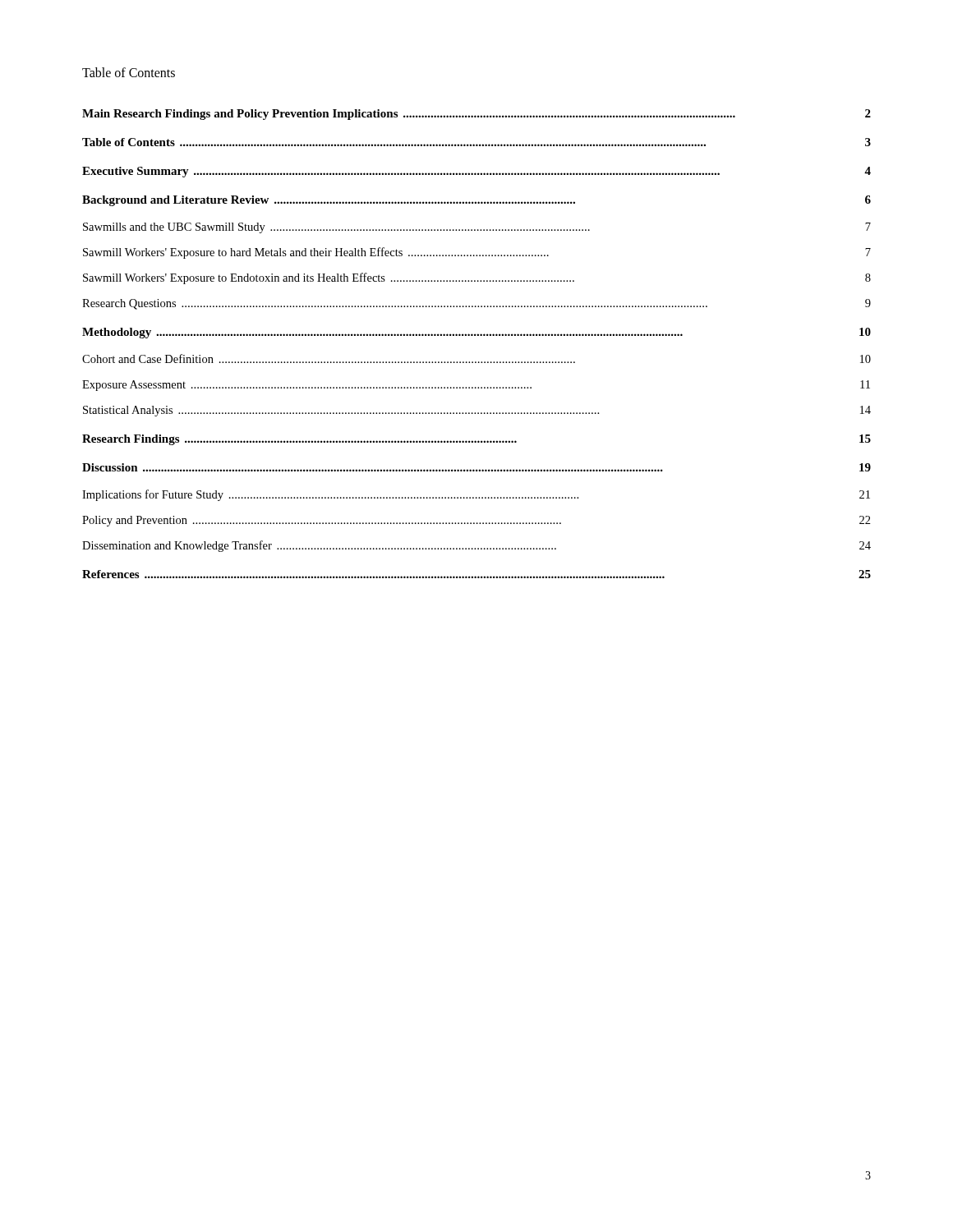Click where it says "Policy and Prevention"
This screenshot has width=953, height=1232.
coord(476,520)
